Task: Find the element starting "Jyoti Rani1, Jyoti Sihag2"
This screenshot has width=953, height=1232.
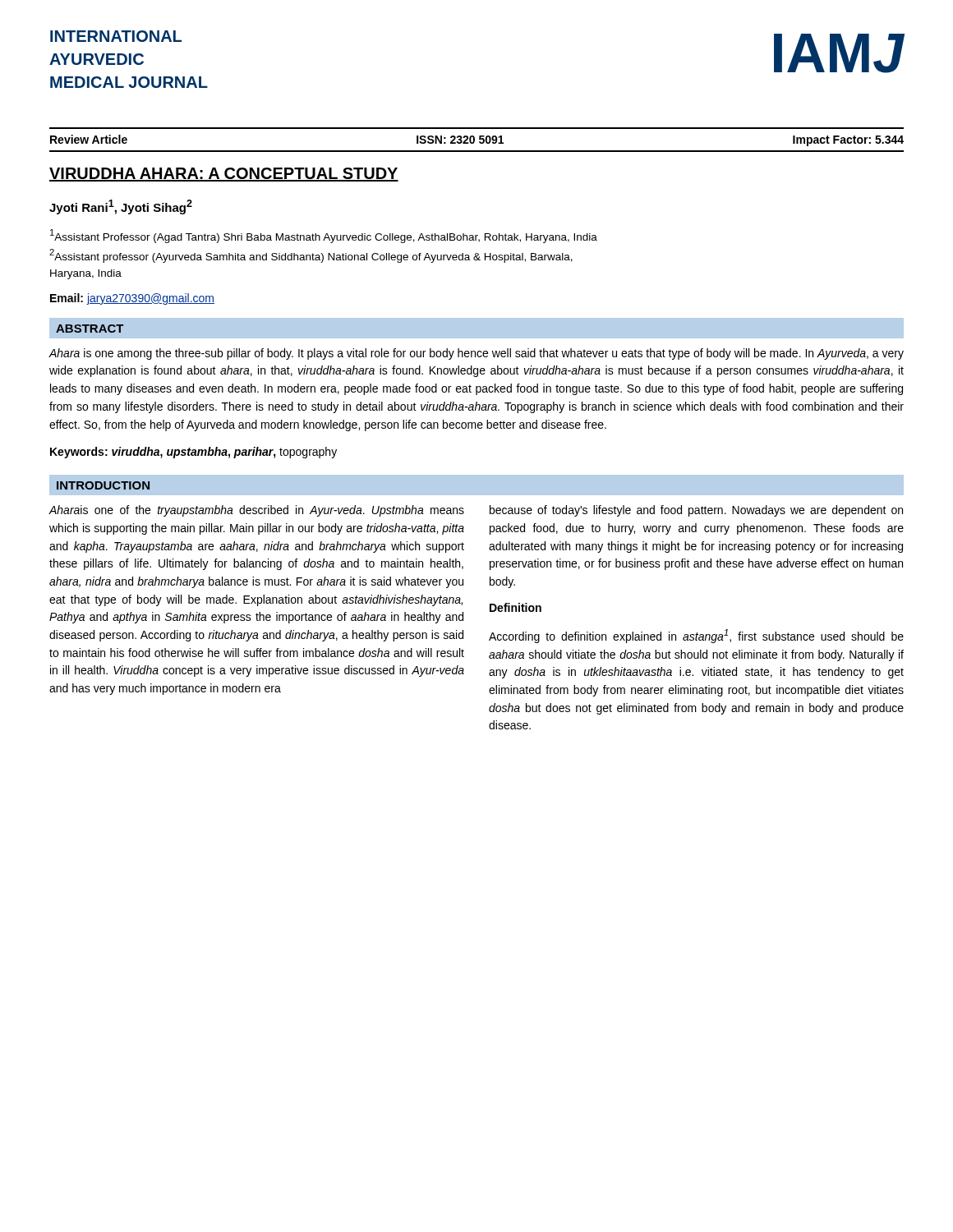Action: (121, 206)
